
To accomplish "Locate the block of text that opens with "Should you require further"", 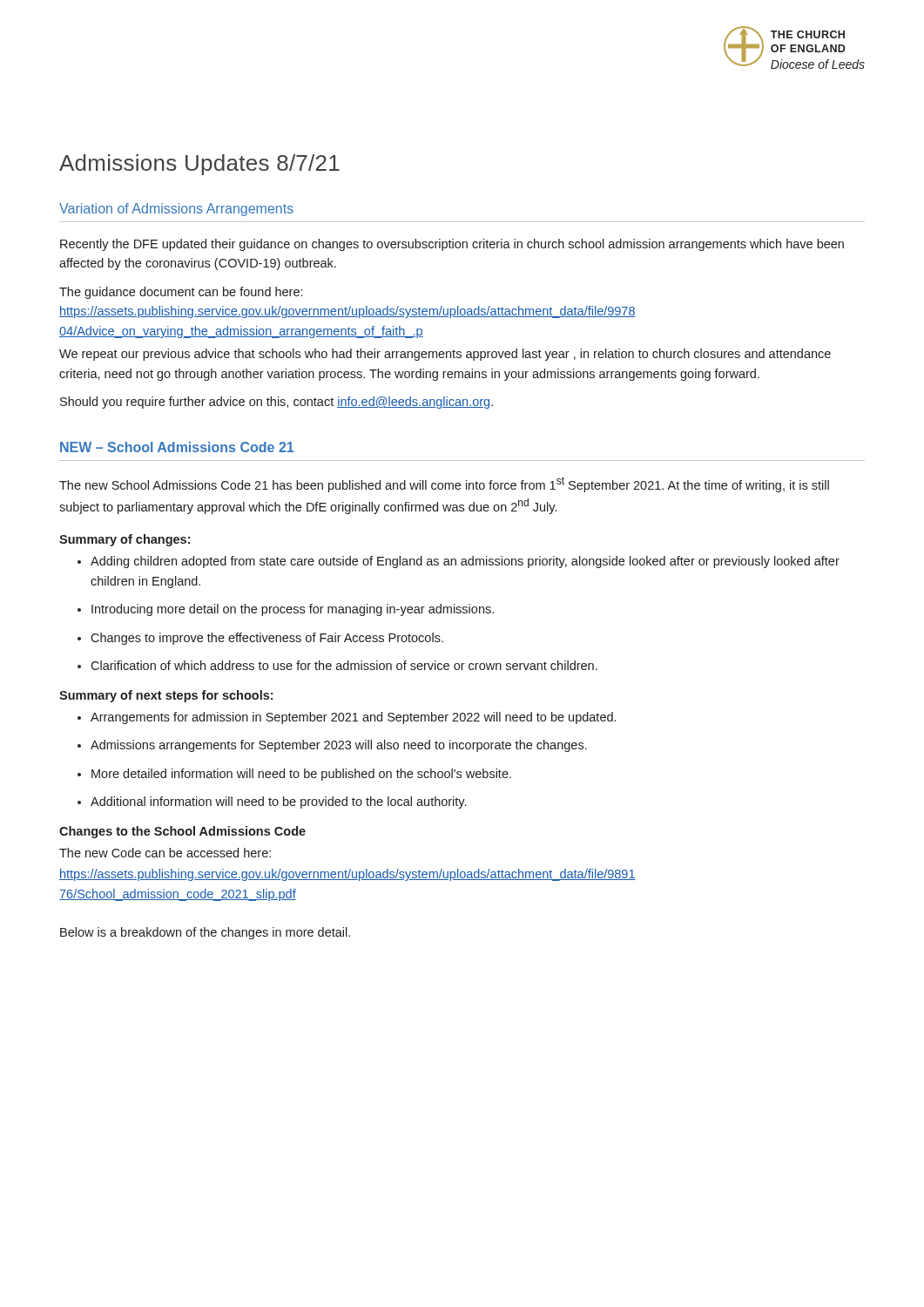I will coord(277,402).
